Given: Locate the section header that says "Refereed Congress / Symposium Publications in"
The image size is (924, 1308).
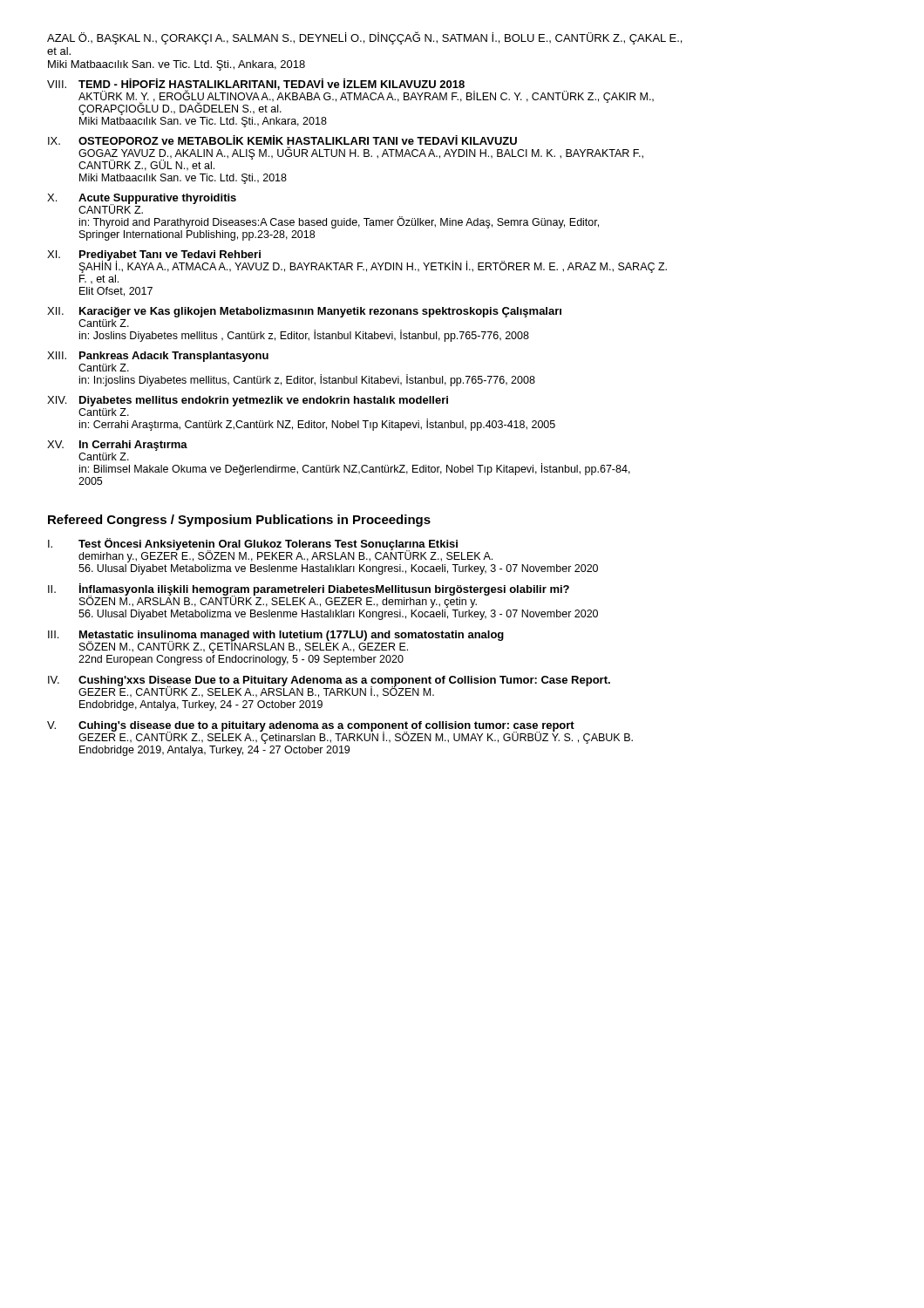Looking at the screenshot, I should pos(239,519).
